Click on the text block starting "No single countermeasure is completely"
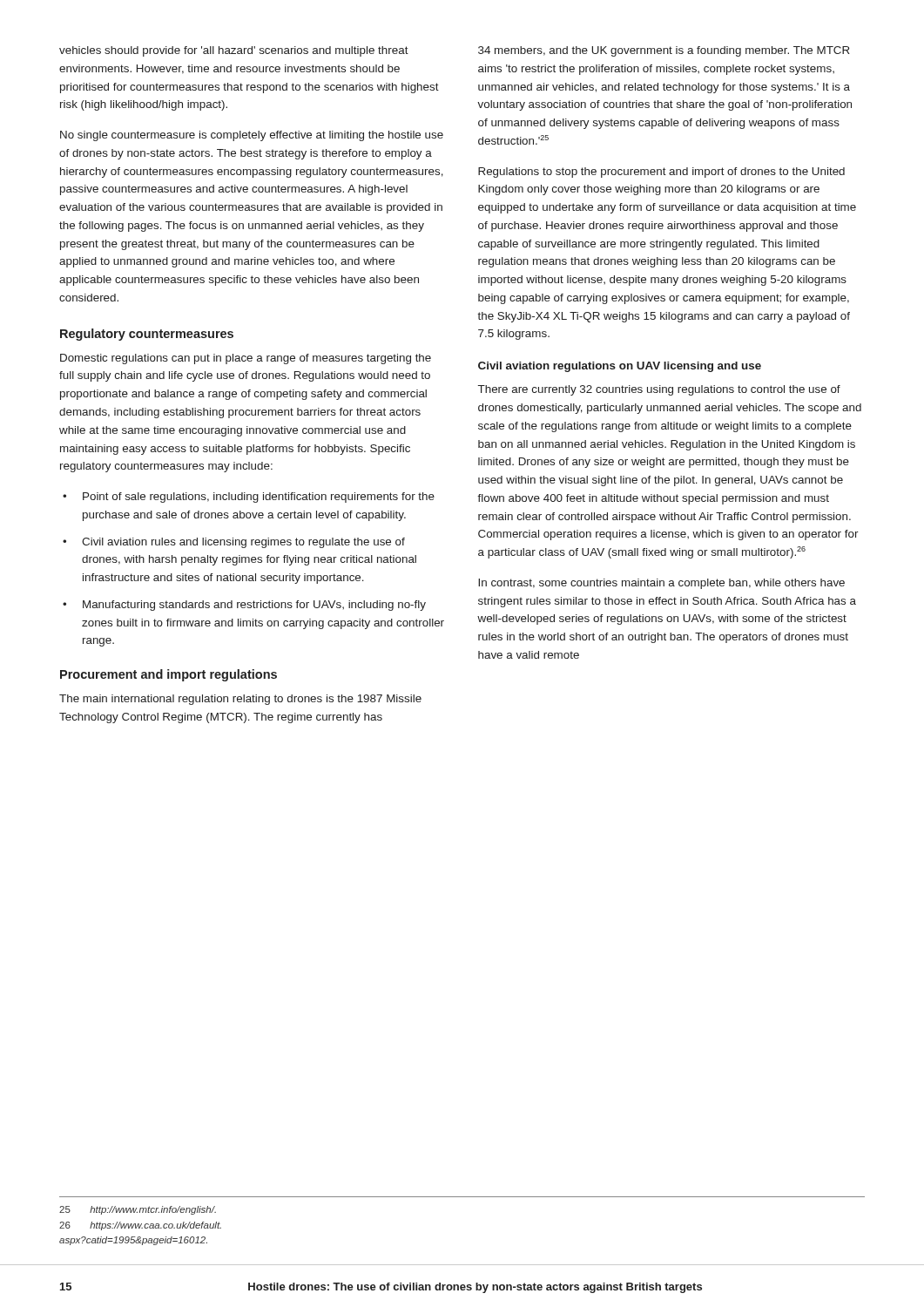Image resolution: width=924 pixels, height=1307 pixels. click(251, 216)
